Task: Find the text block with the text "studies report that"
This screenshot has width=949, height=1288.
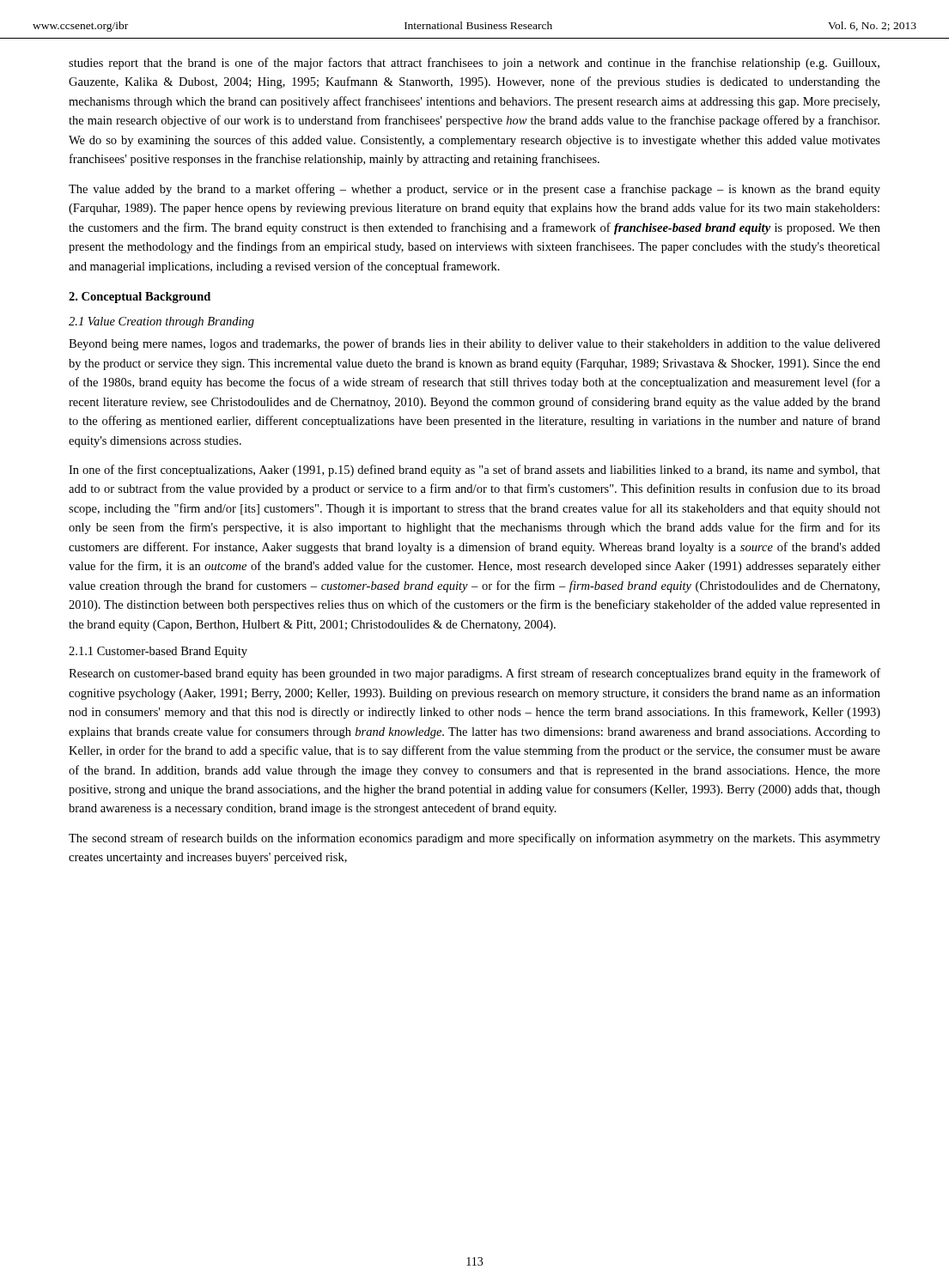Action: click(x=474, y=111)
